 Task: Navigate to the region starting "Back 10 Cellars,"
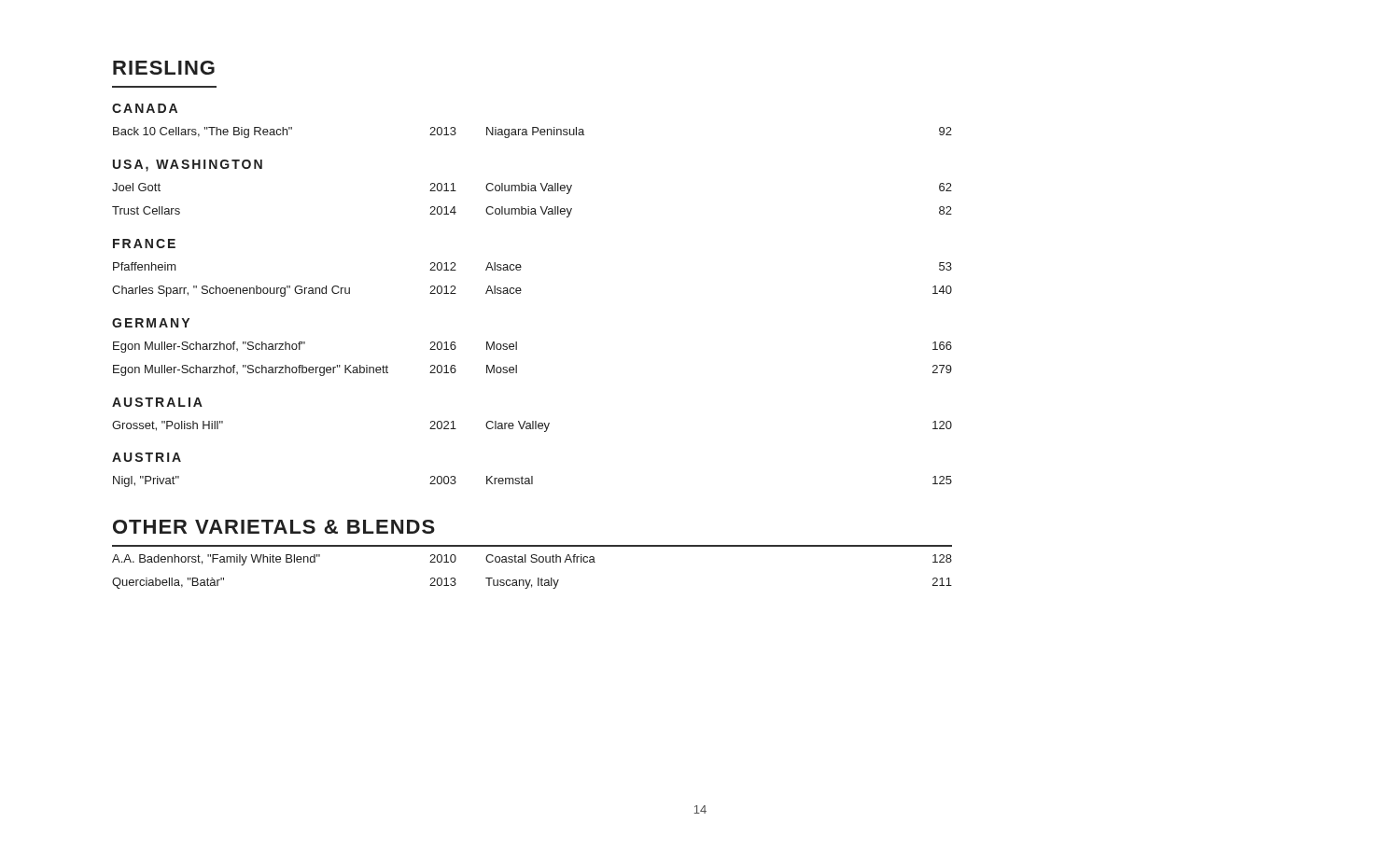click(x=532, y=131)
